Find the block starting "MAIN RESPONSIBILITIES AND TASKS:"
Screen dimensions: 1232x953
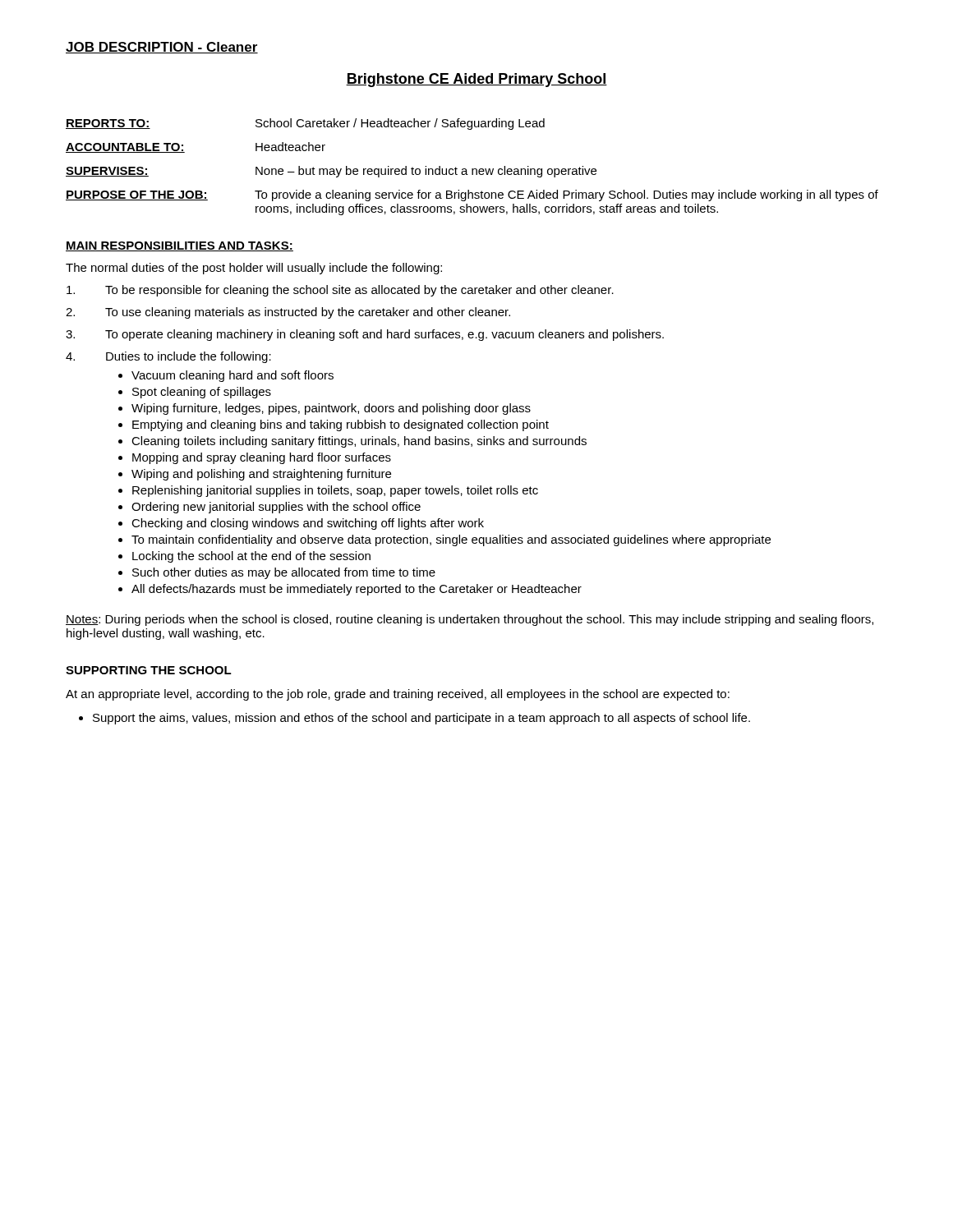[179, 245]
